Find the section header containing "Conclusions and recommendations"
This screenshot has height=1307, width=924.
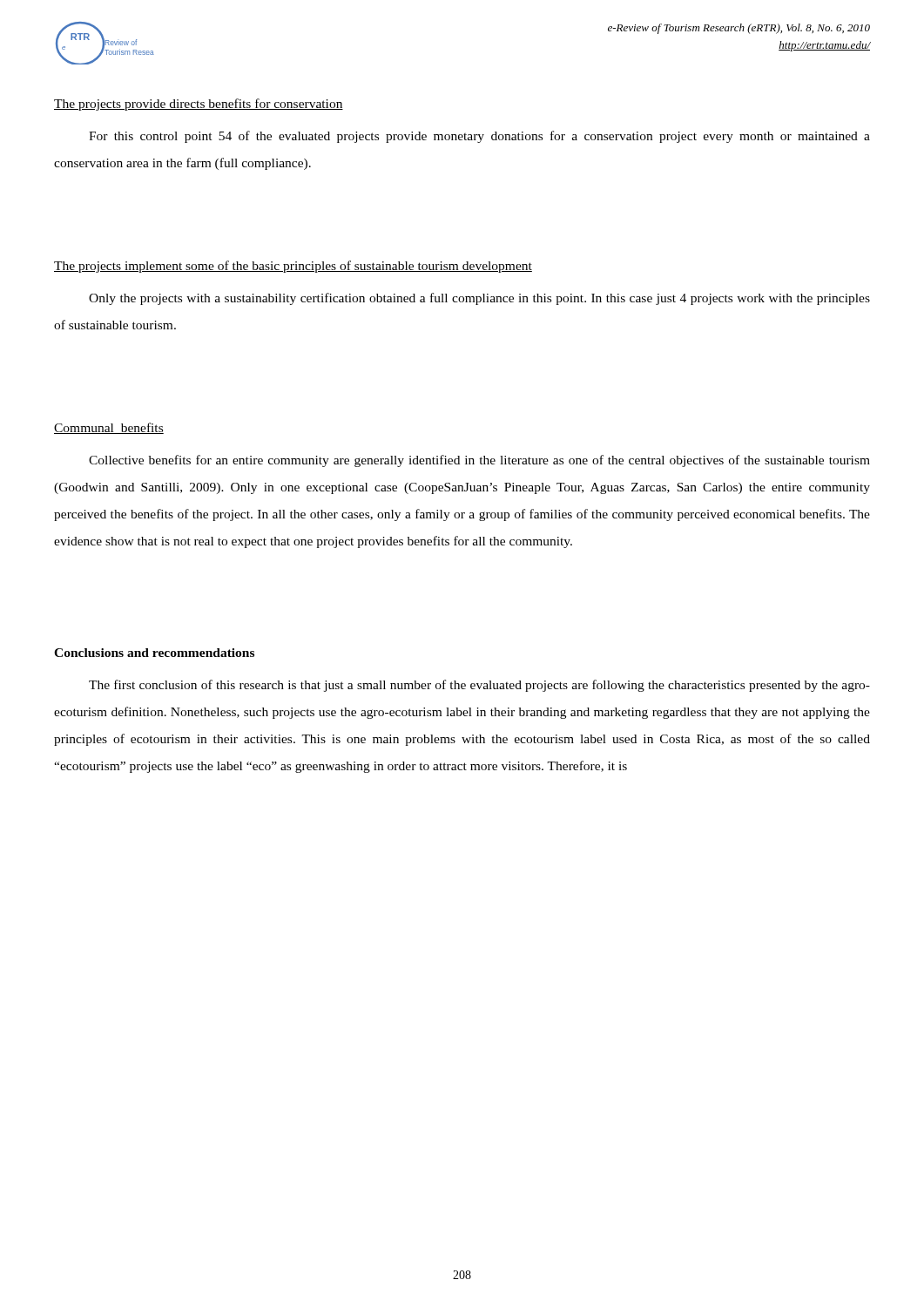[x=154, y=652]
